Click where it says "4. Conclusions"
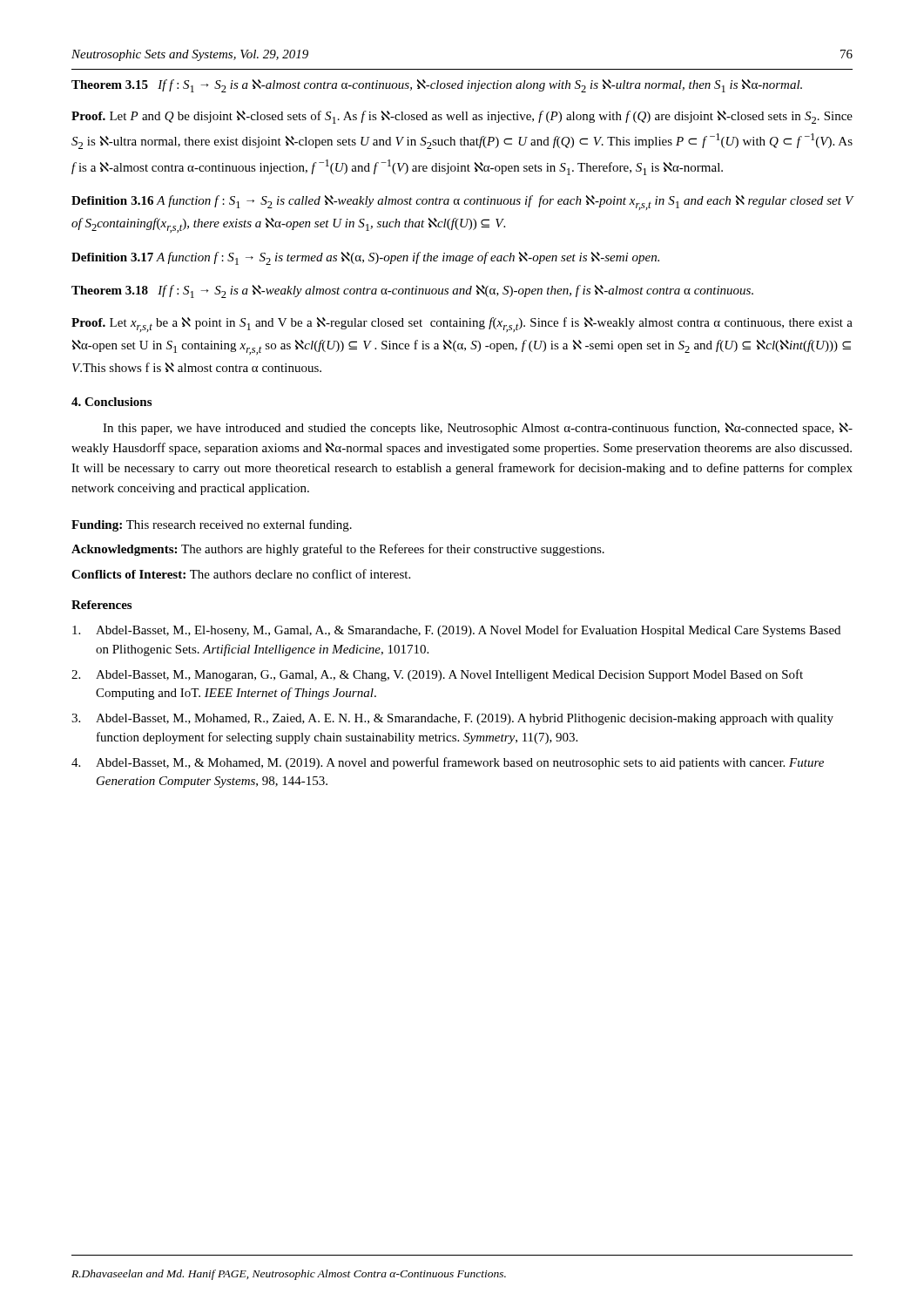The width and height of the screenshot is (924, 1307). coord(112,401)
